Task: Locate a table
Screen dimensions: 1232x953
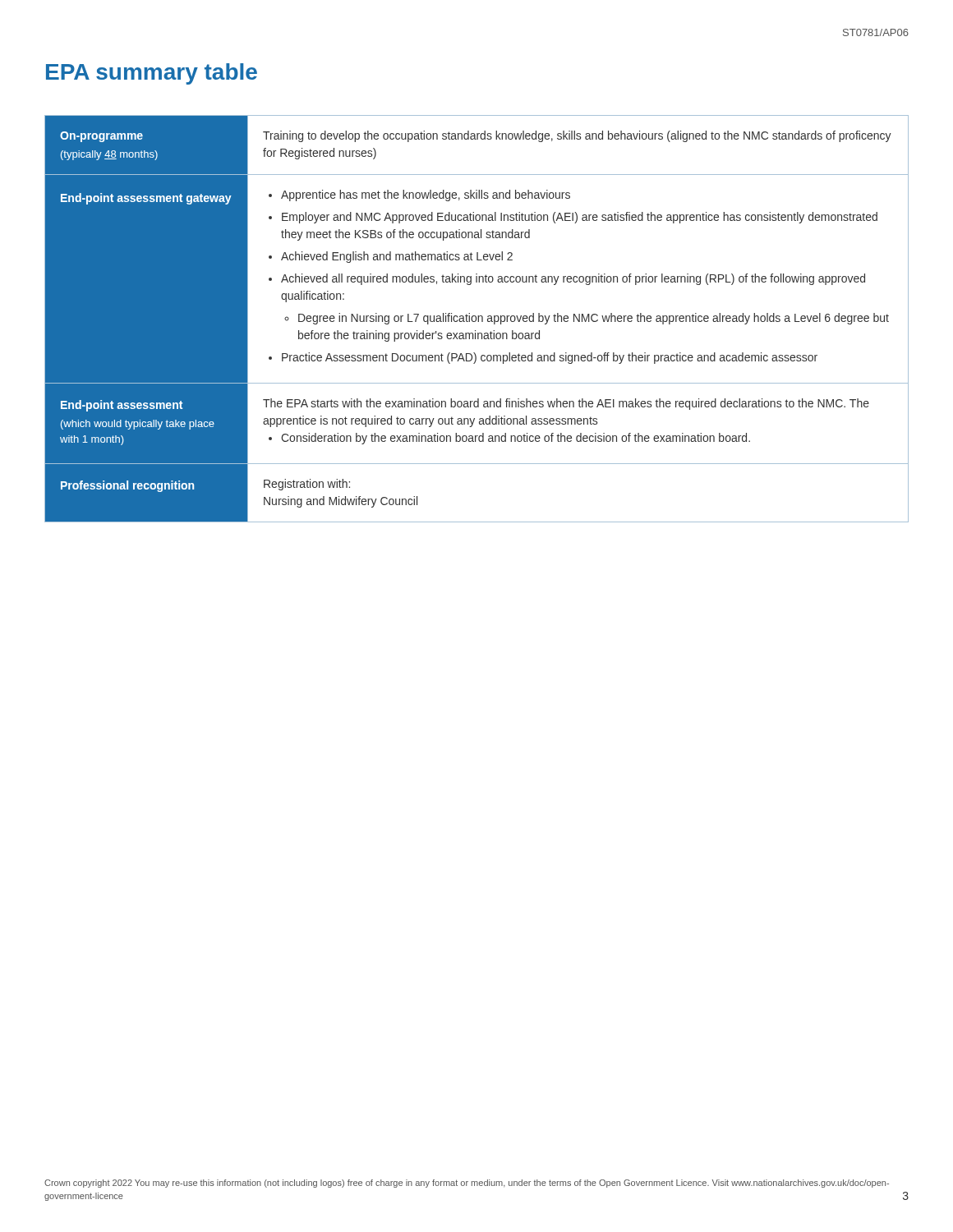Action: (x=476, y=318)
